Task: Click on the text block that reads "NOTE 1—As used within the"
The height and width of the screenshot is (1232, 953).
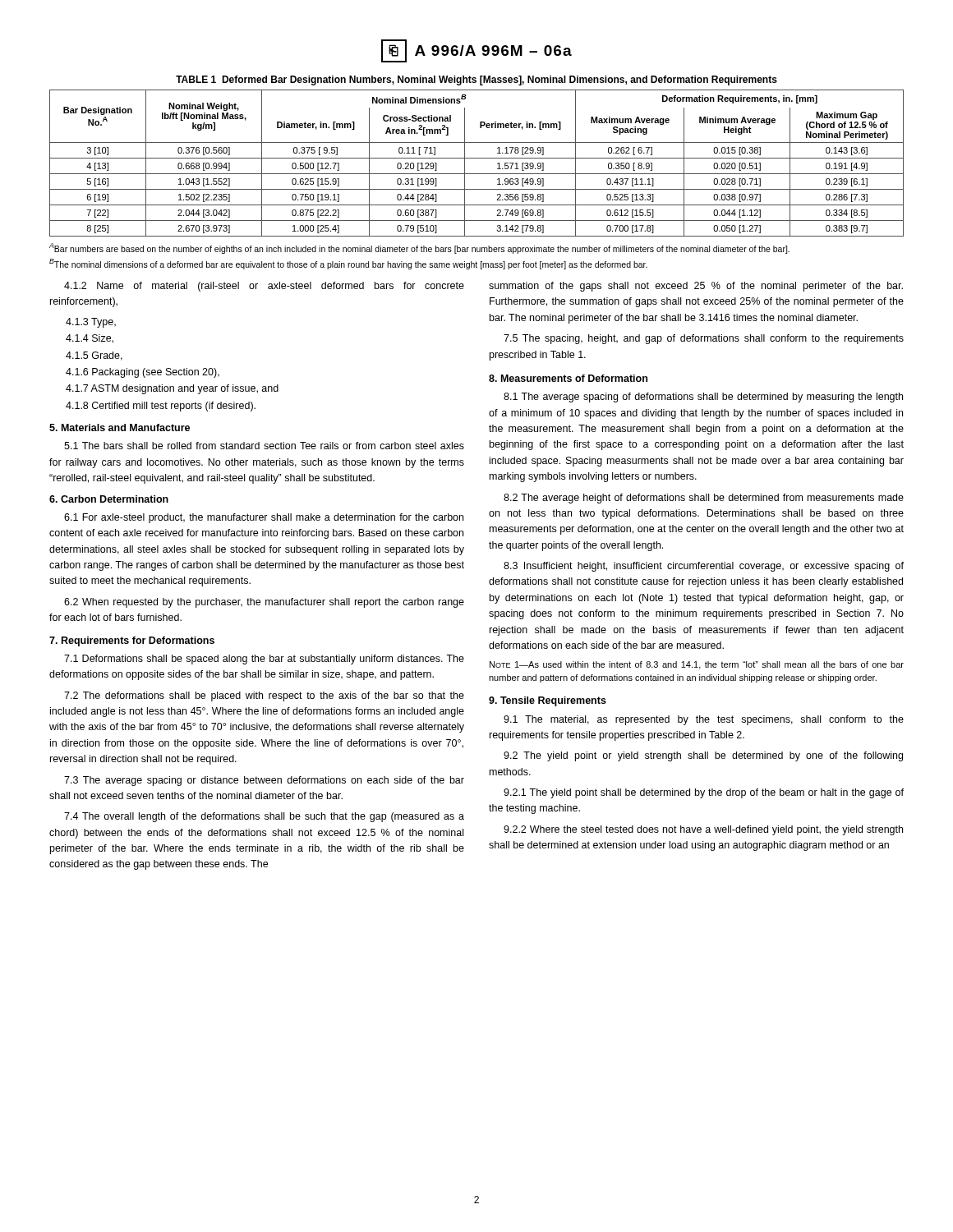Action: tap(696, 671)
